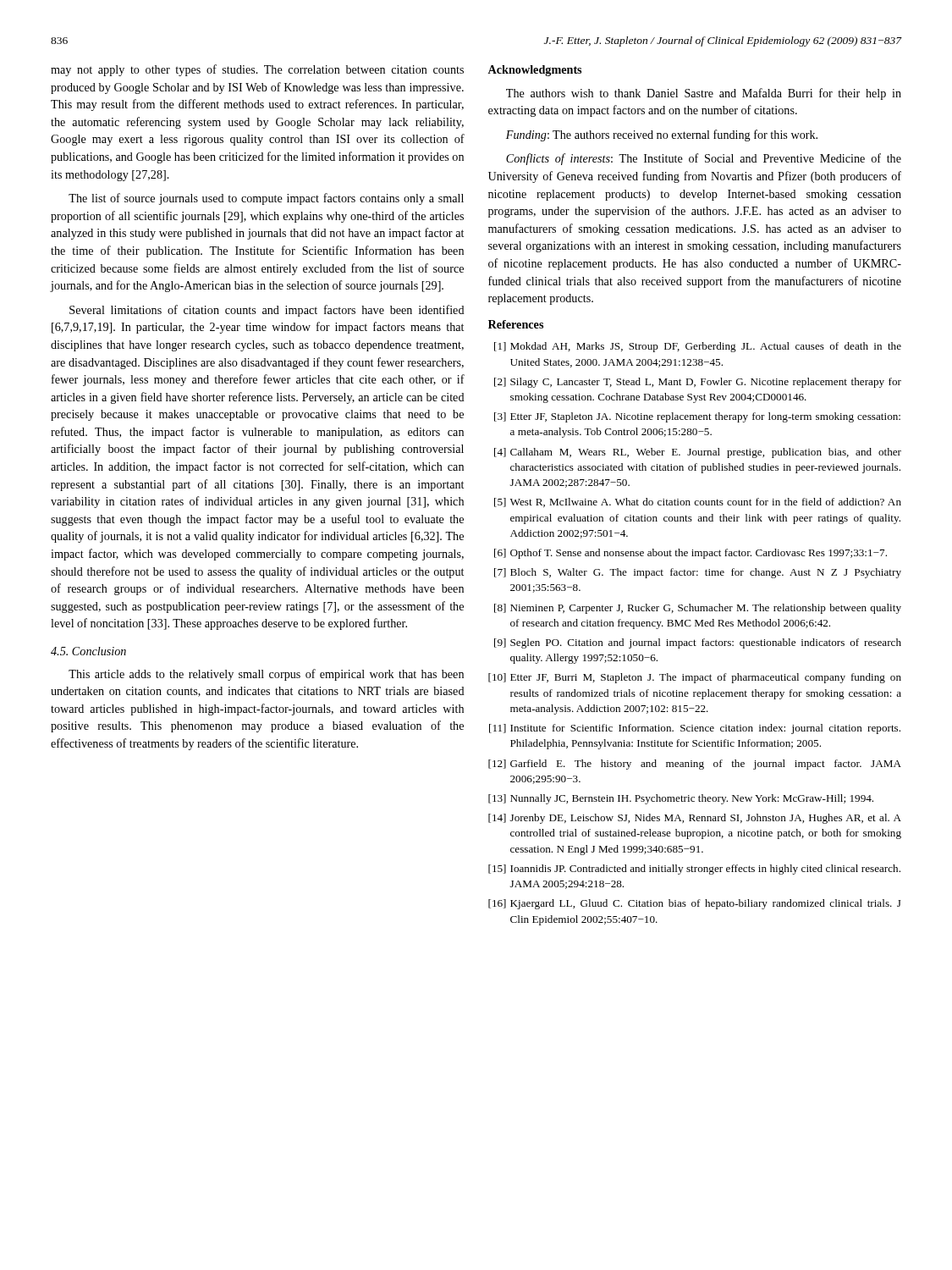Select the list item with the text "[1] Mokdad AH, Marks JS, Stroup DF,"

[695, 354]
